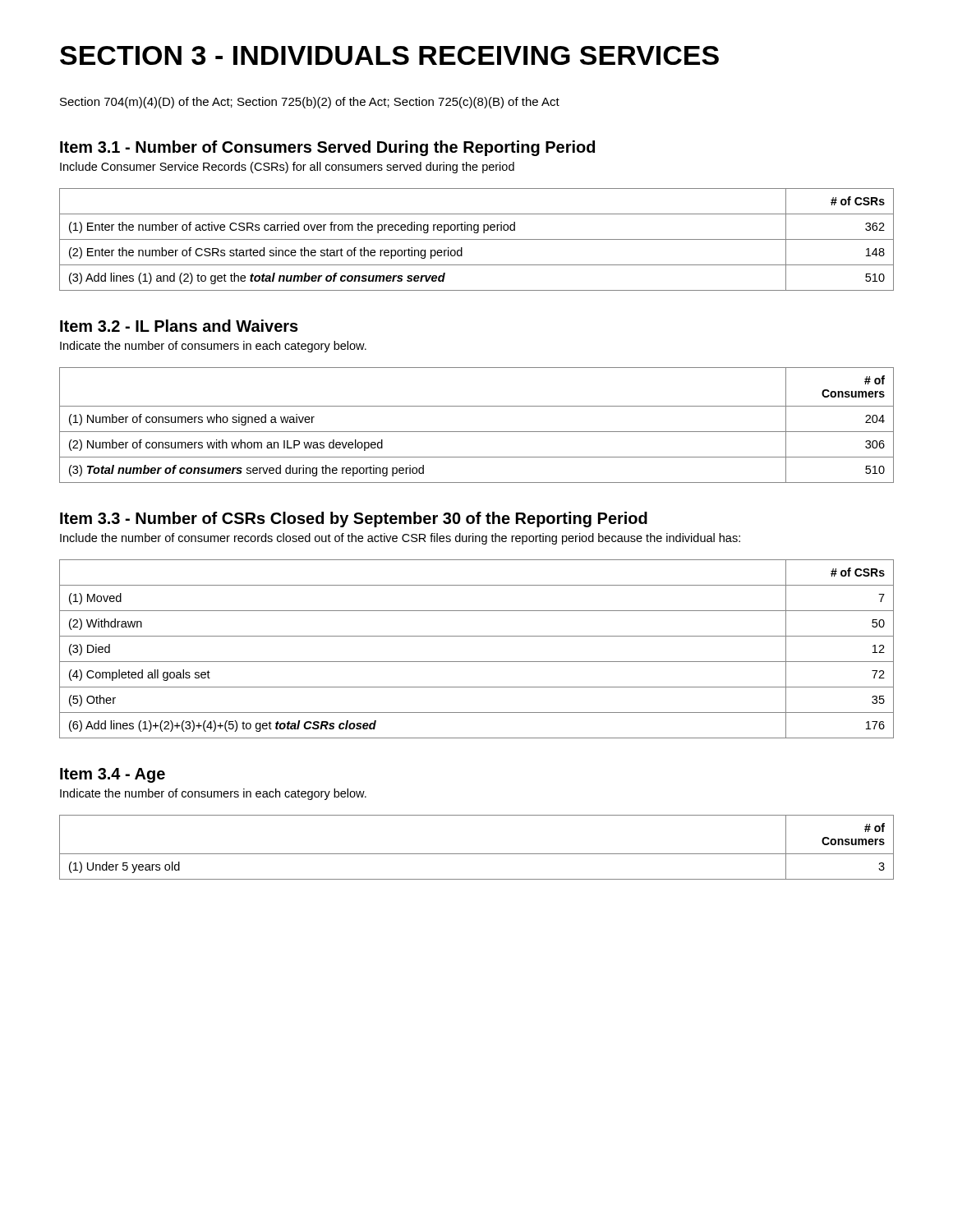Point to the block beginning "Include Consumer Service"

click(x=287, y=167)
